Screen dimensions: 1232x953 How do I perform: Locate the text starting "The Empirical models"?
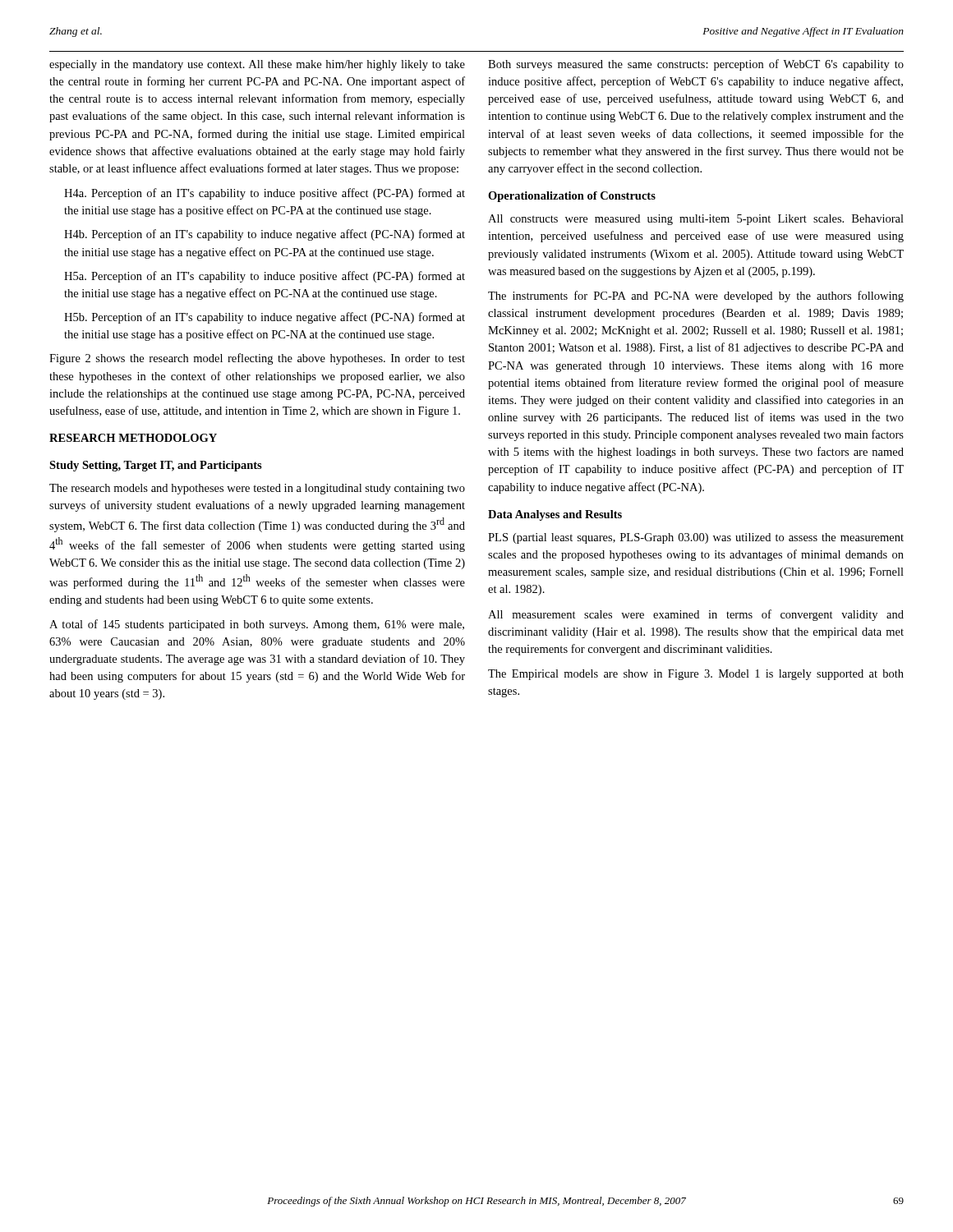696,683
